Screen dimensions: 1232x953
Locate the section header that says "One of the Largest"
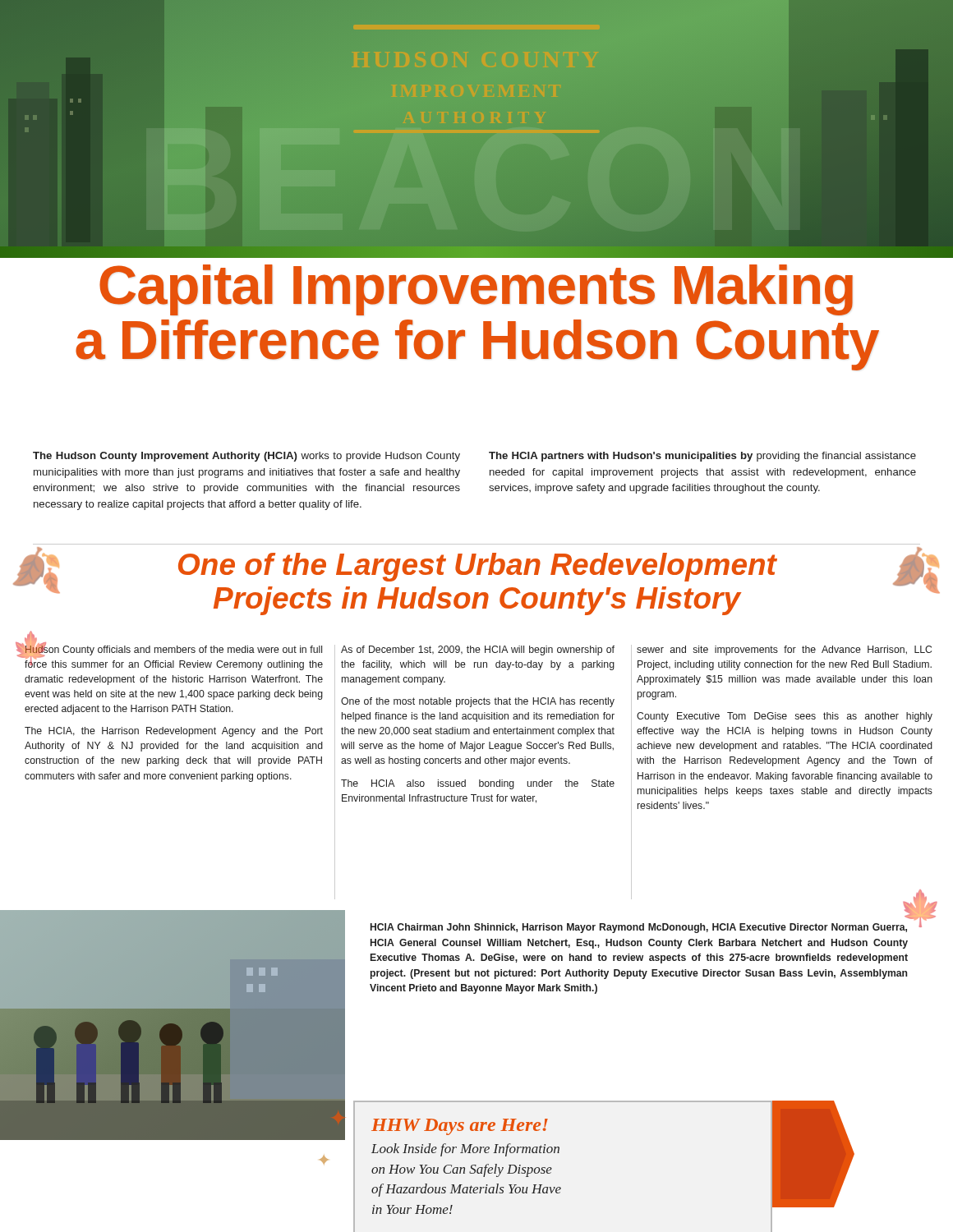pos(476,582)
